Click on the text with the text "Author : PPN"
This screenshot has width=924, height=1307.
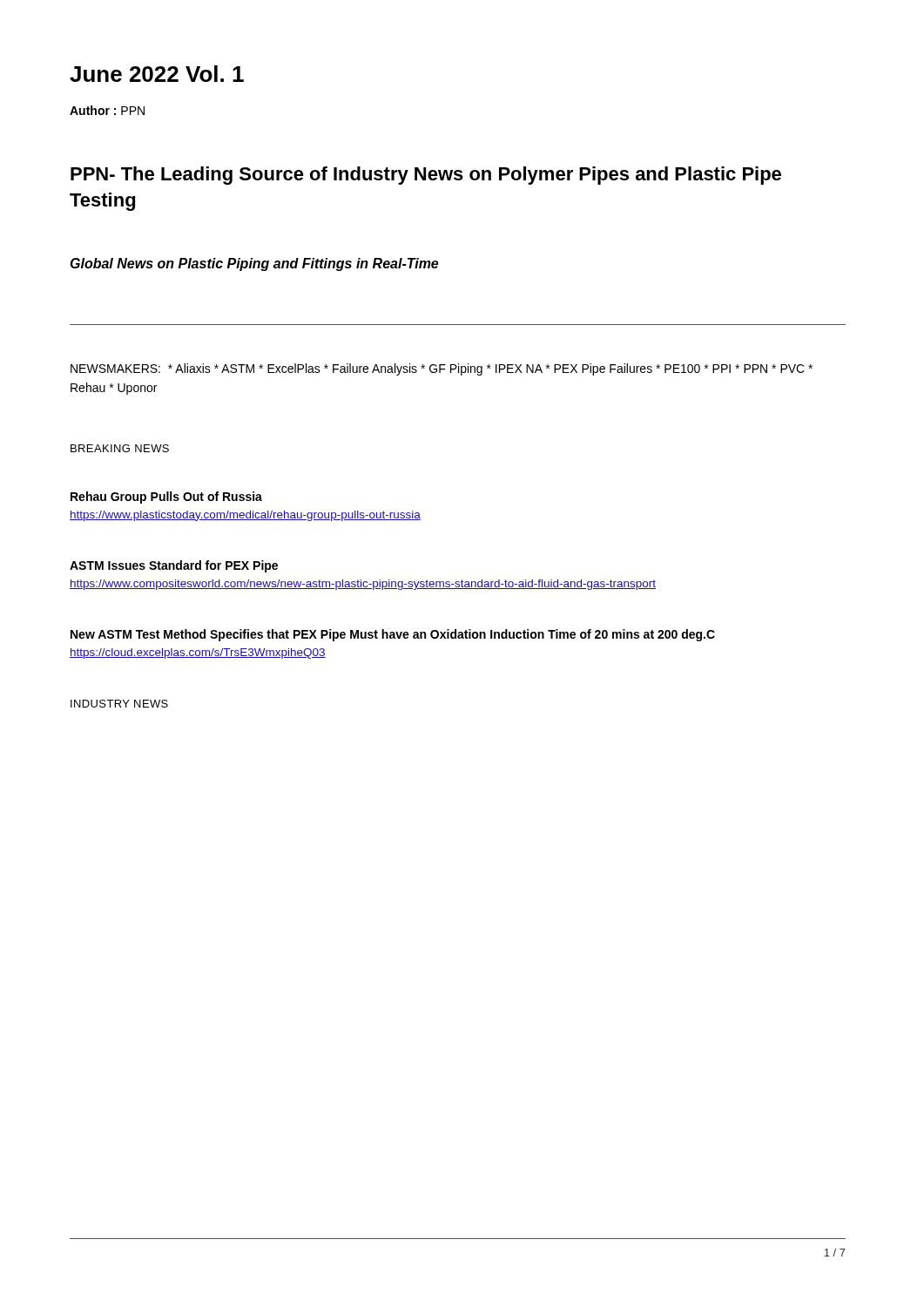coord(108,111)
